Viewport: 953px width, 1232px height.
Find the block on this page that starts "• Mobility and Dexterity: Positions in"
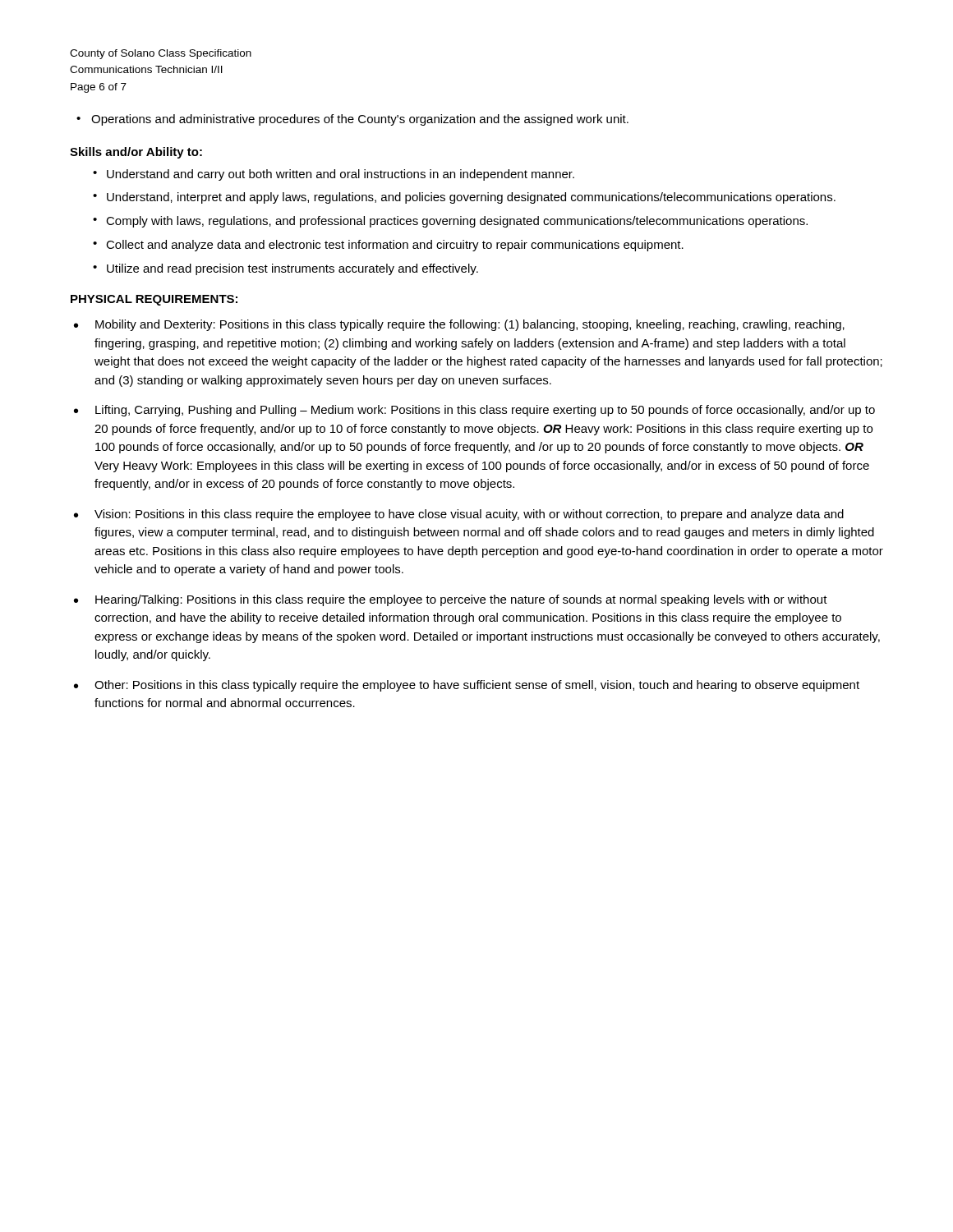(x=478, y=353)
